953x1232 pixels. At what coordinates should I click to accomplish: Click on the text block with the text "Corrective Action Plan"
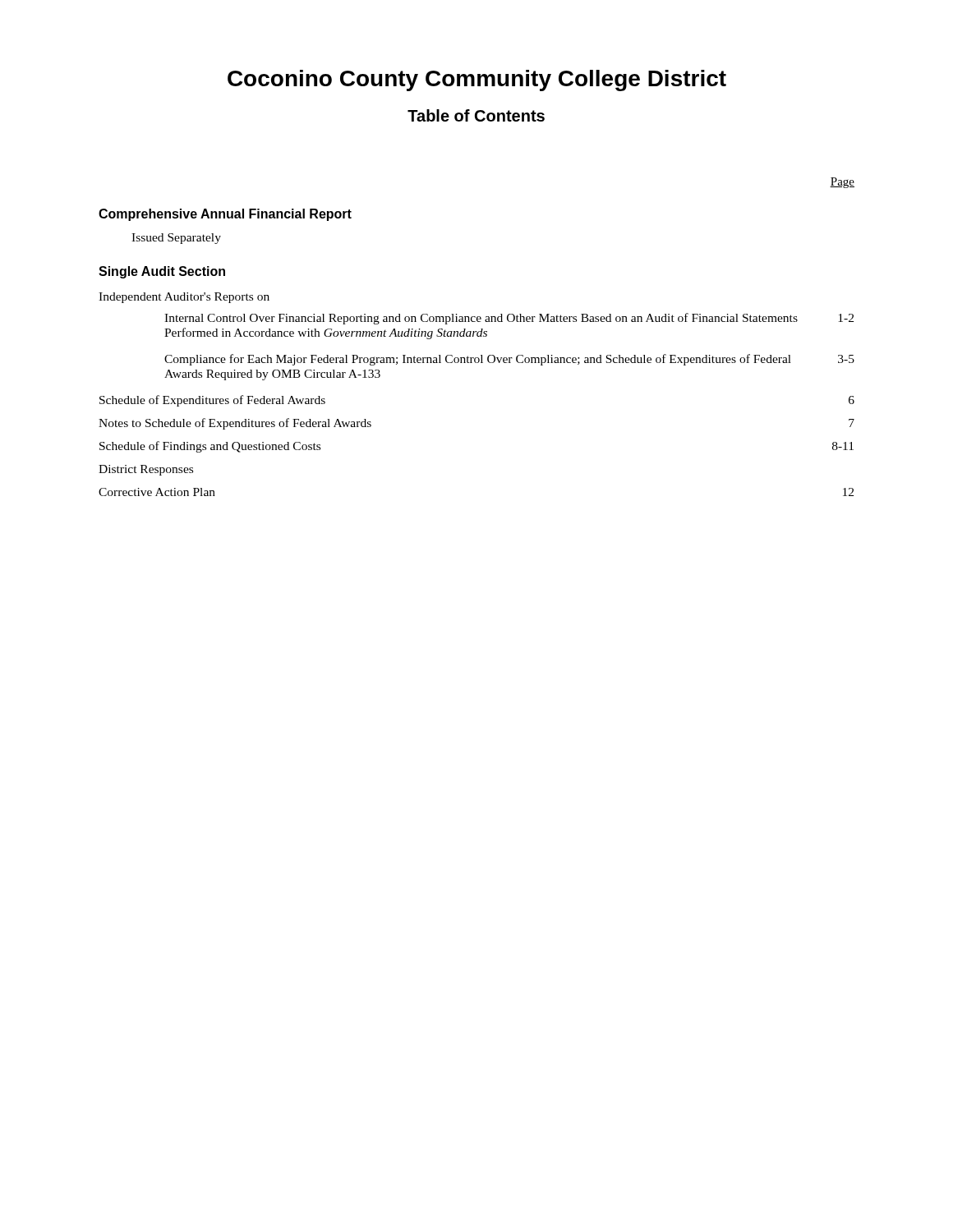[x=160, y=492]
